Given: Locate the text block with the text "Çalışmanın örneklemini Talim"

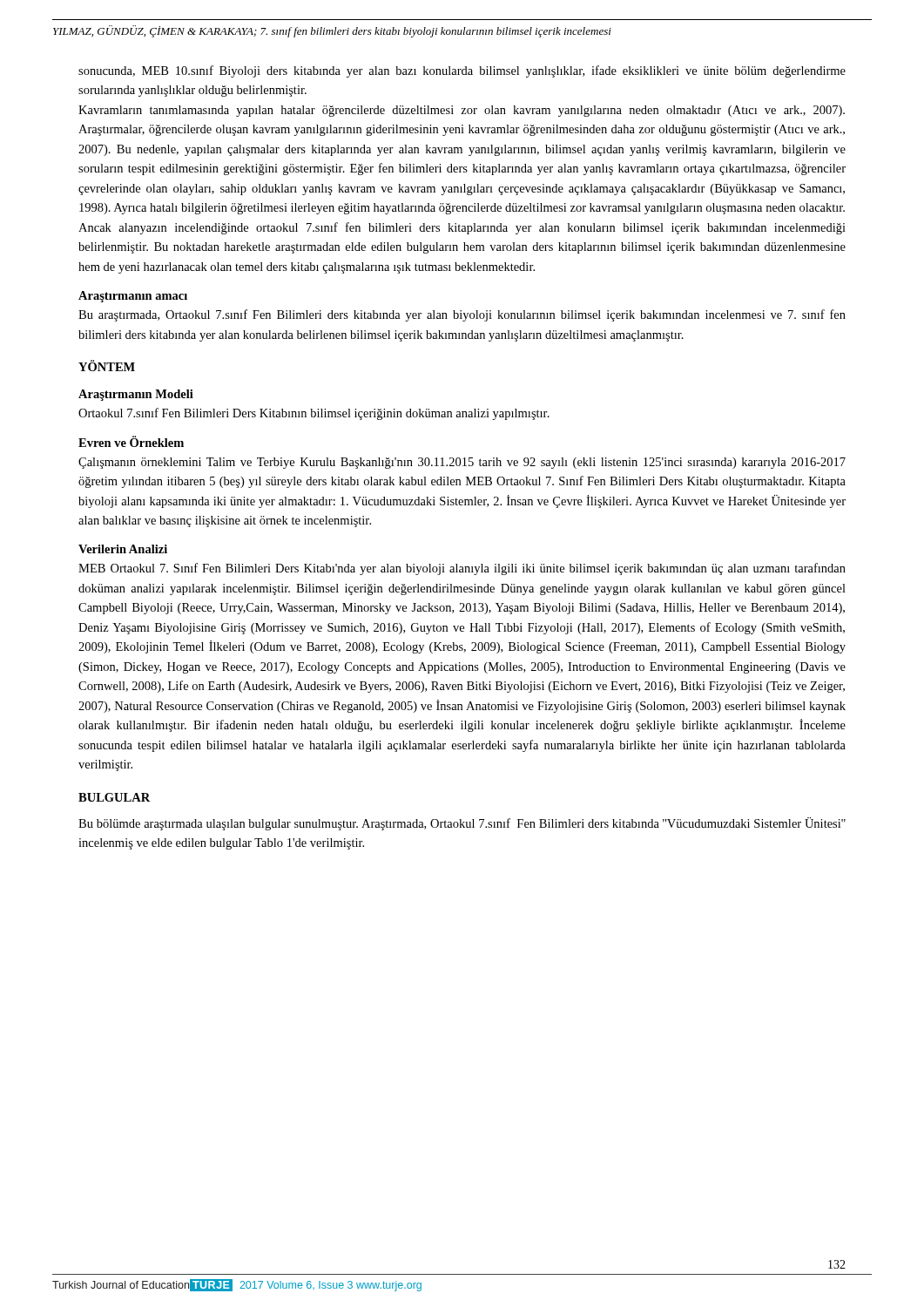Looking at the screenshot, I should [x=462, y=491].
